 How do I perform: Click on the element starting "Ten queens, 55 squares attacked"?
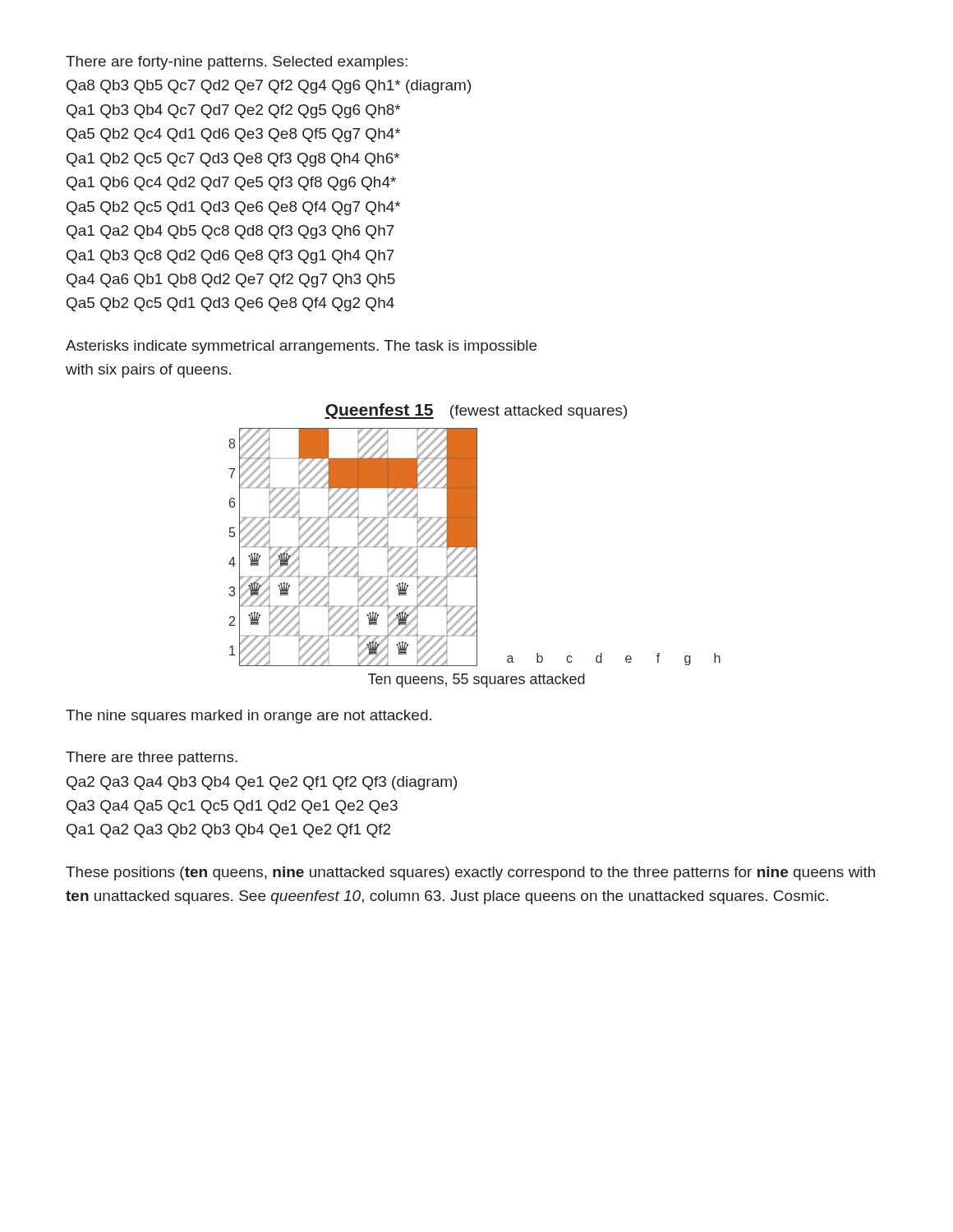tap(476, 679)
